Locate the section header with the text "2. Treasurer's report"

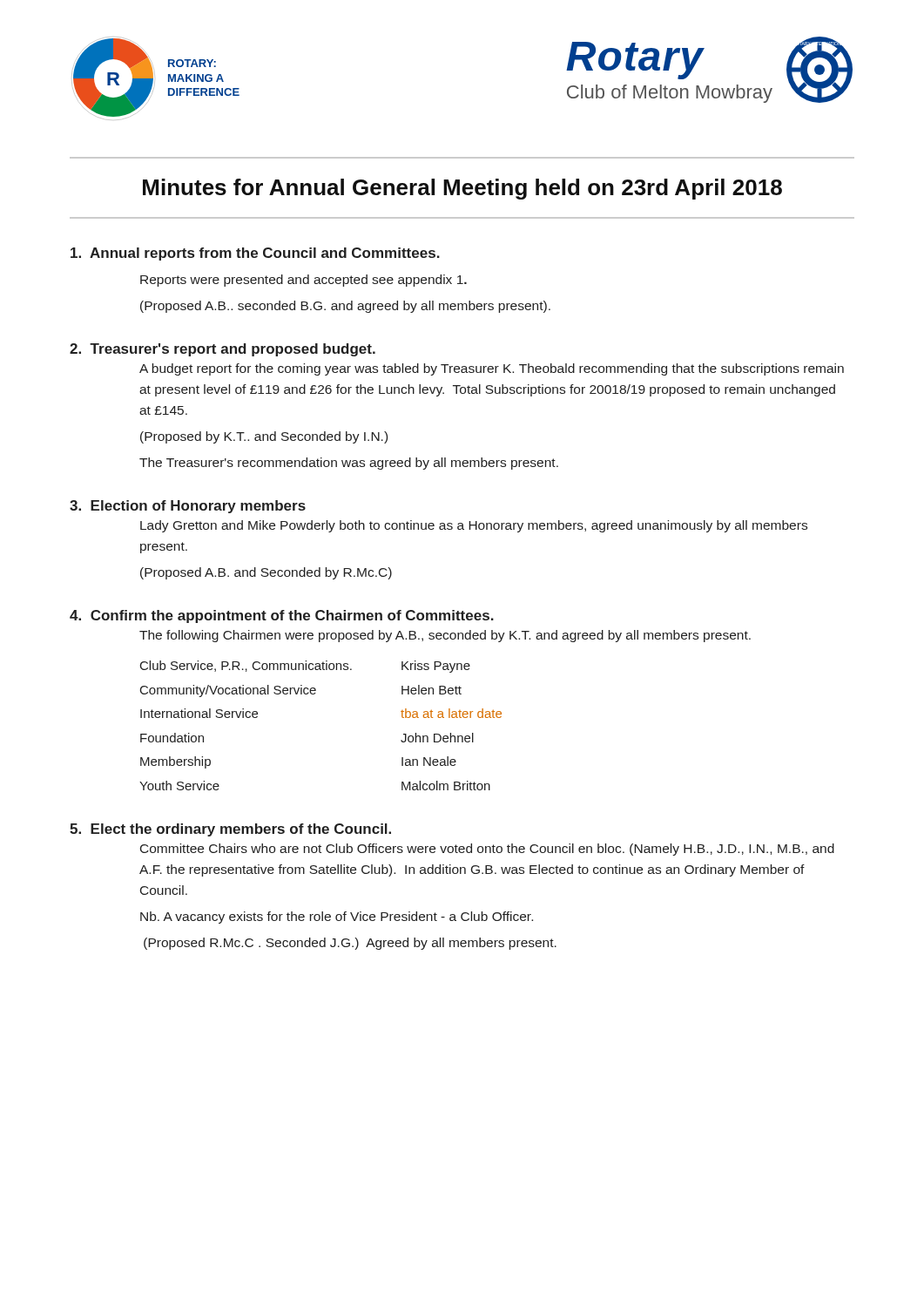pos(223,349)
